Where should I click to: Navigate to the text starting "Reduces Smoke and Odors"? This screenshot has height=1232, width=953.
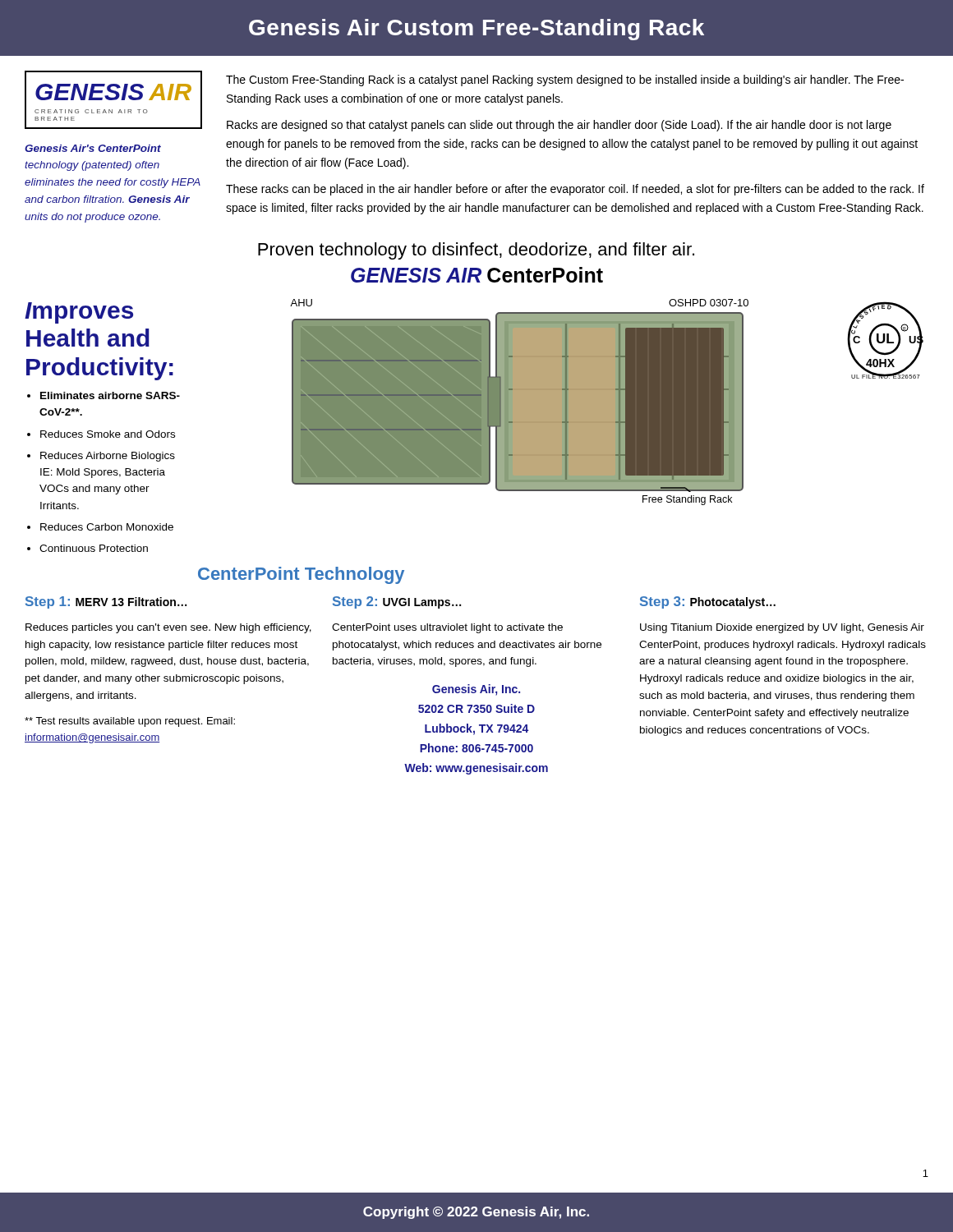click(108, 434)
